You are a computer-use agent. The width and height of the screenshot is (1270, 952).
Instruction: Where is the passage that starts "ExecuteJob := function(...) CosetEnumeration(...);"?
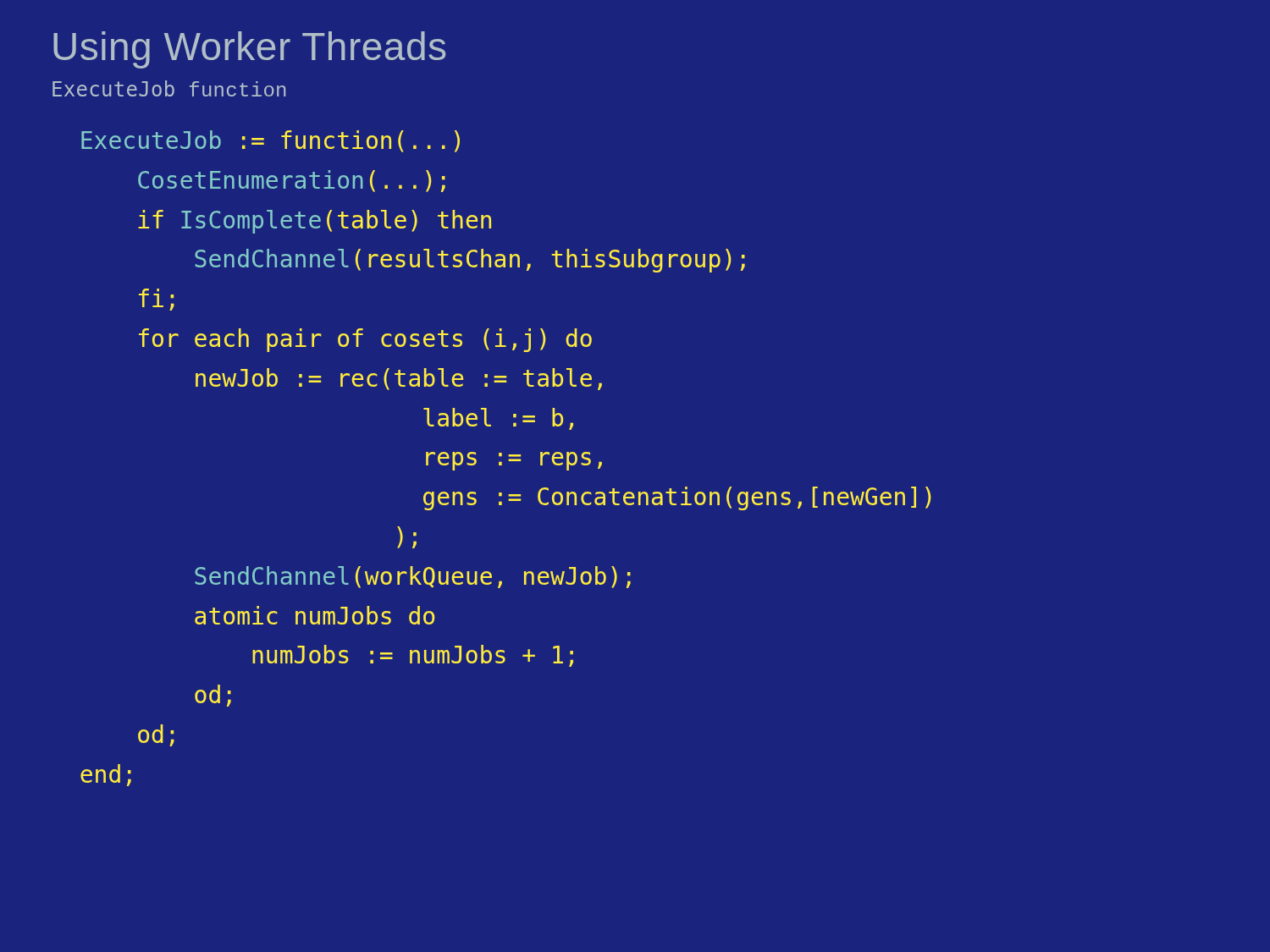[493, 458]
